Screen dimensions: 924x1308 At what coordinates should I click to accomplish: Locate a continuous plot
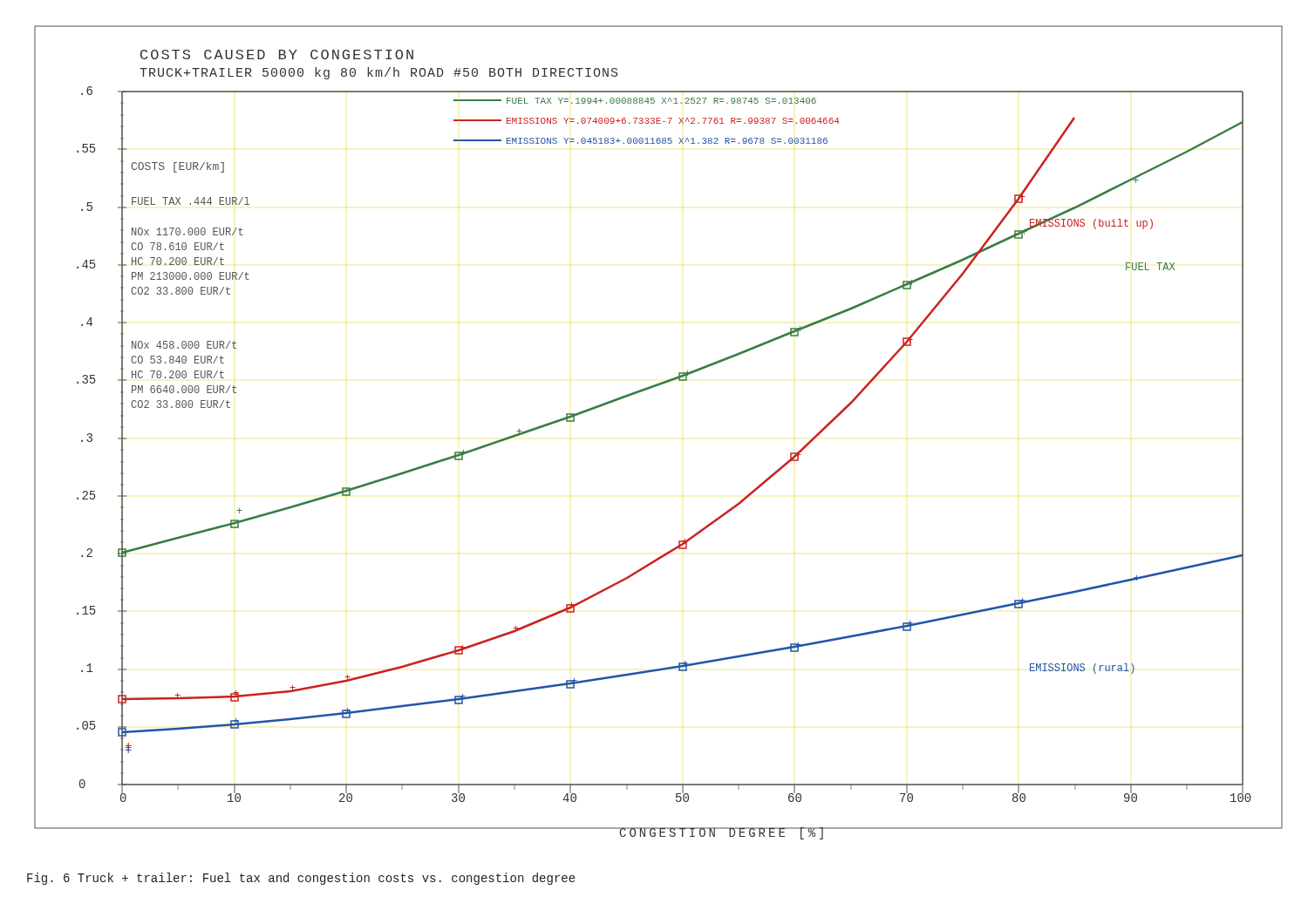point(658,445)
